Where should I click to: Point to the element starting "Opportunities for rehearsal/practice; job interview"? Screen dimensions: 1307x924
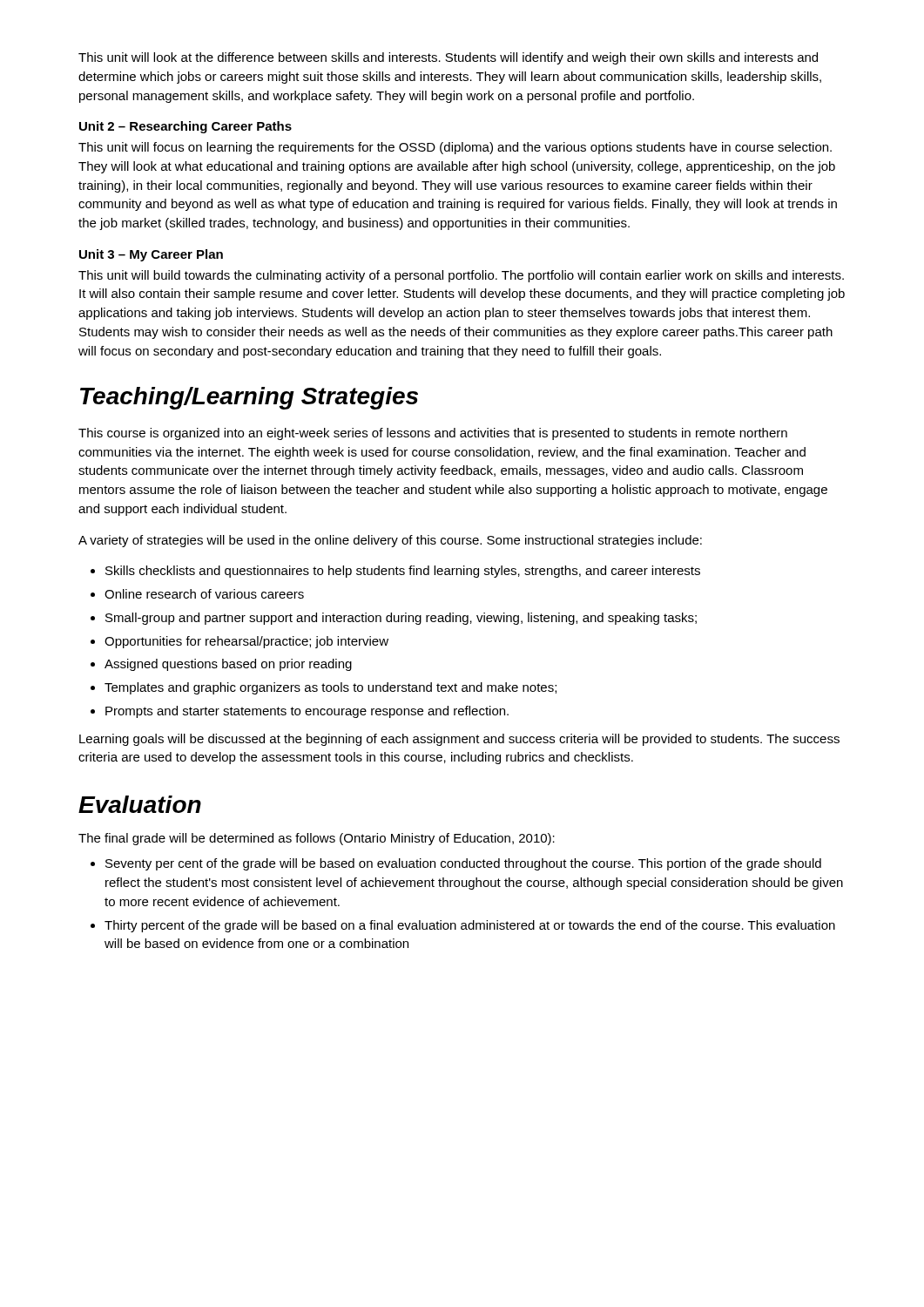point(246,640)
